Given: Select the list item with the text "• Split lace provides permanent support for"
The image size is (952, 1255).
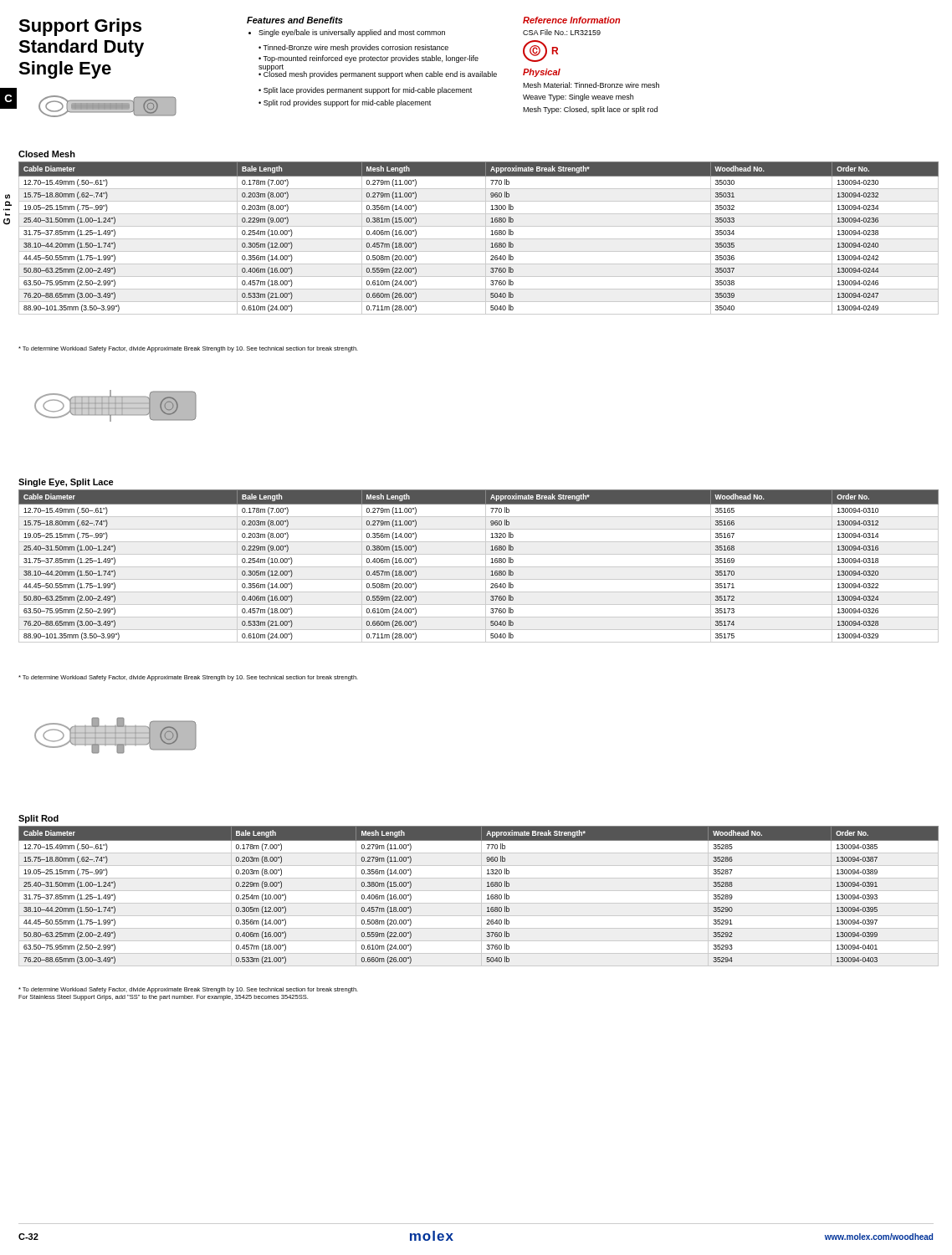Looking at the screenshot, I should [x=372, y=90].
